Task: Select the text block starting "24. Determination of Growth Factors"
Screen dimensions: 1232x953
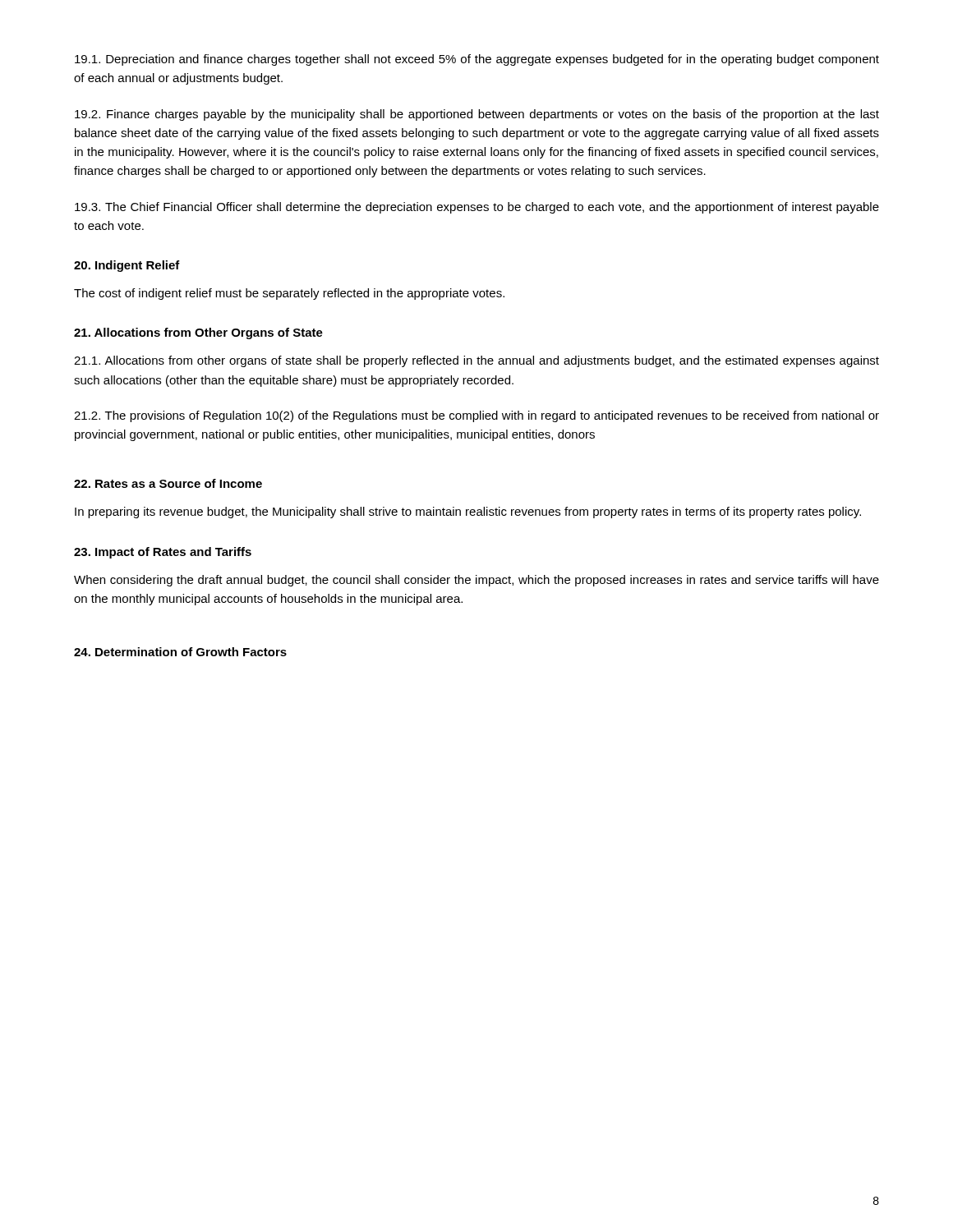Action: pyautogui.click(x=180, y=652)
